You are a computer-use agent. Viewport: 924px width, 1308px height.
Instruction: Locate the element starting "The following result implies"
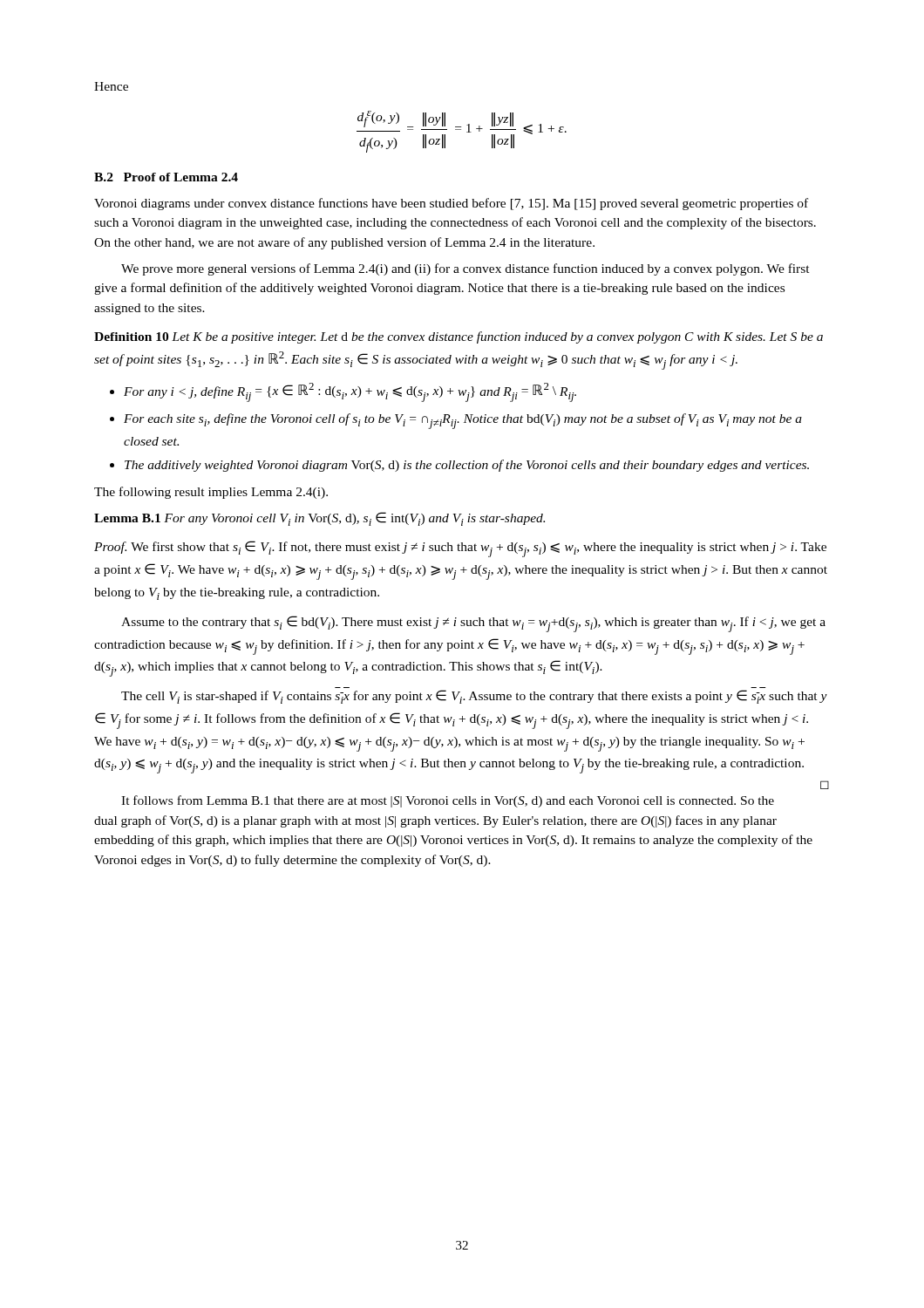point(211,493)
